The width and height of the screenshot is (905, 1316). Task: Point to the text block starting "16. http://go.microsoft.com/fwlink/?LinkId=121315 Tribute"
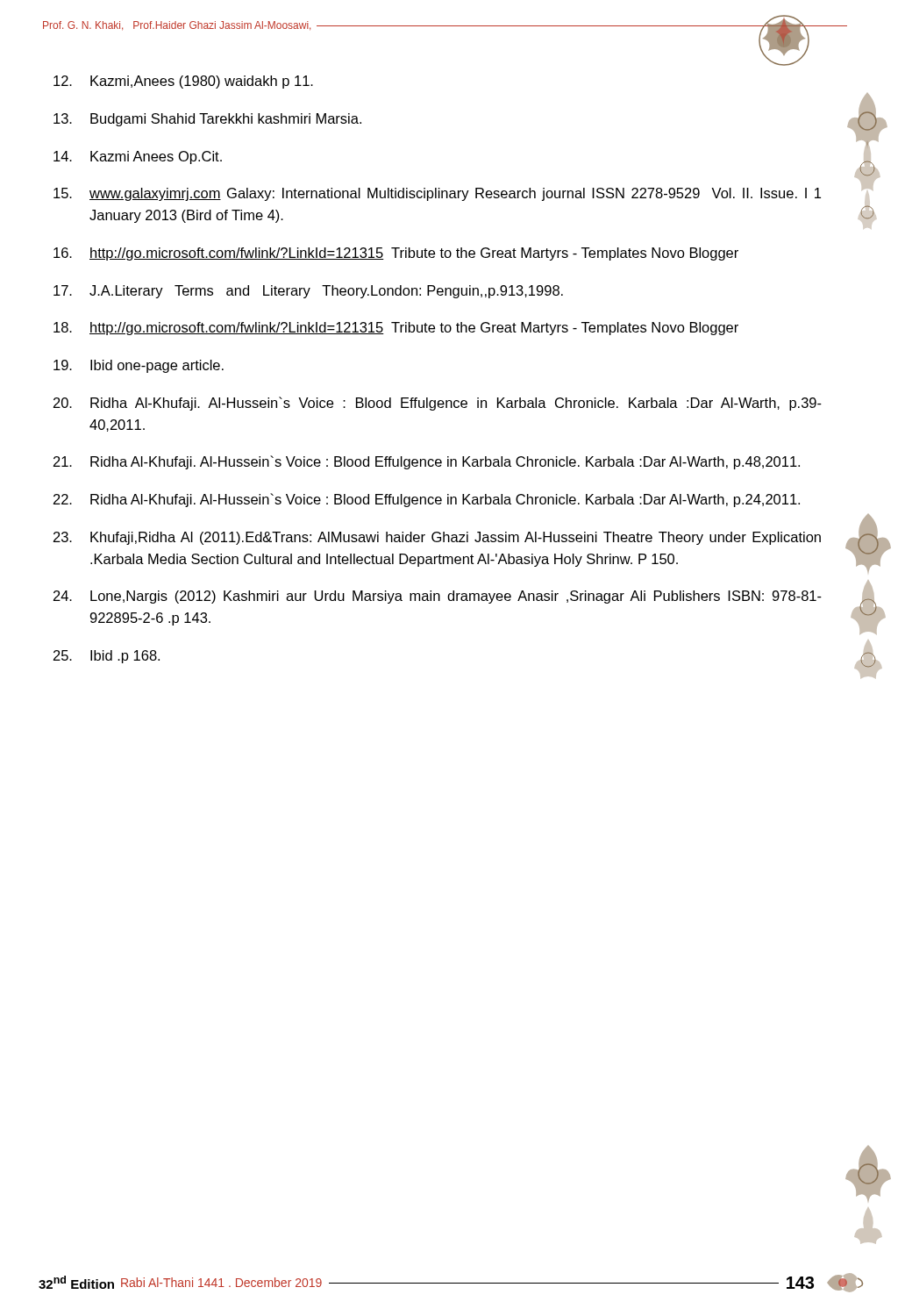(437, 253)
